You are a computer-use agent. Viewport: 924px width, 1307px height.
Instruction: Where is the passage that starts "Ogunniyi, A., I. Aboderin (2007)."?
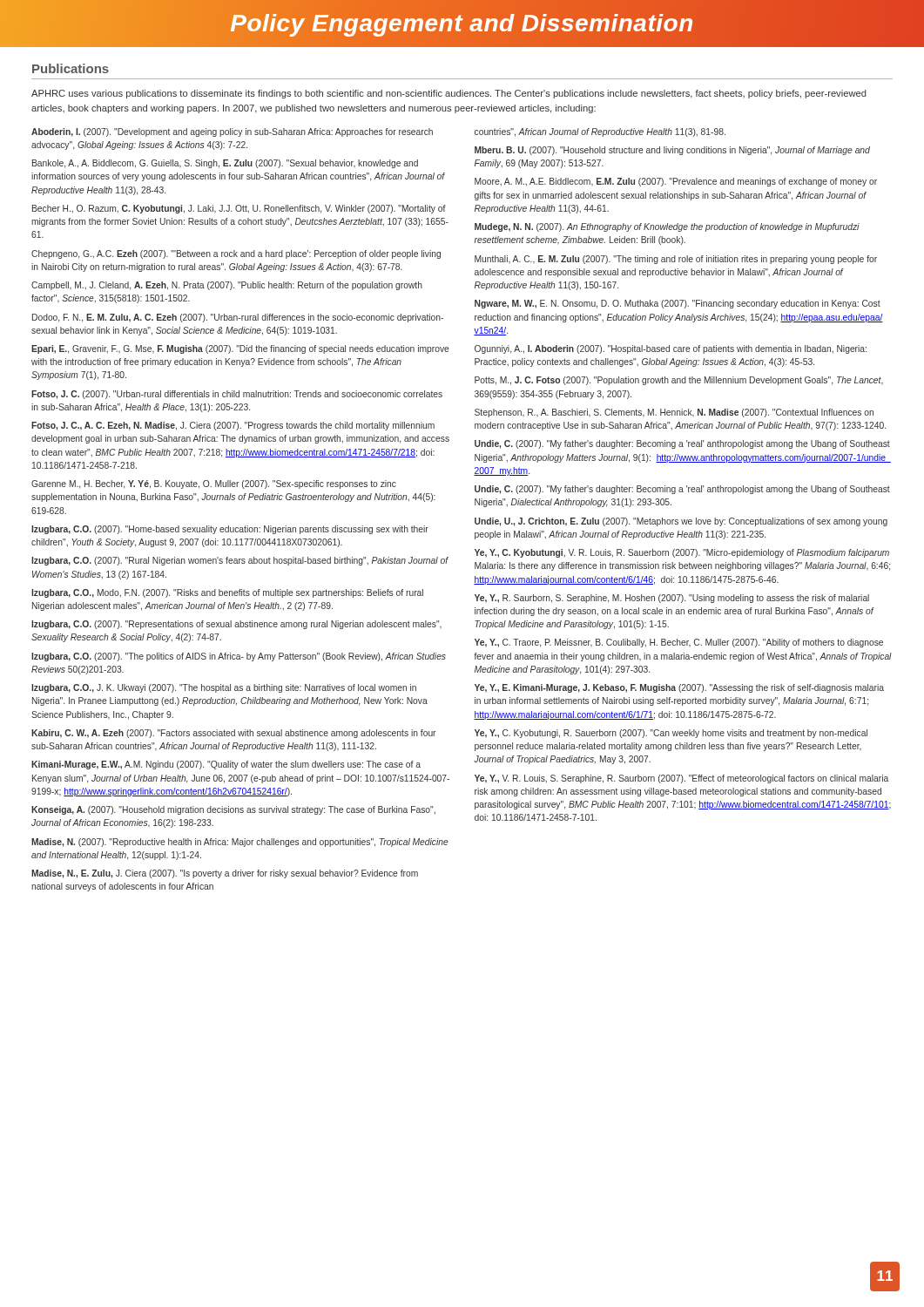(x=671, y=356)
